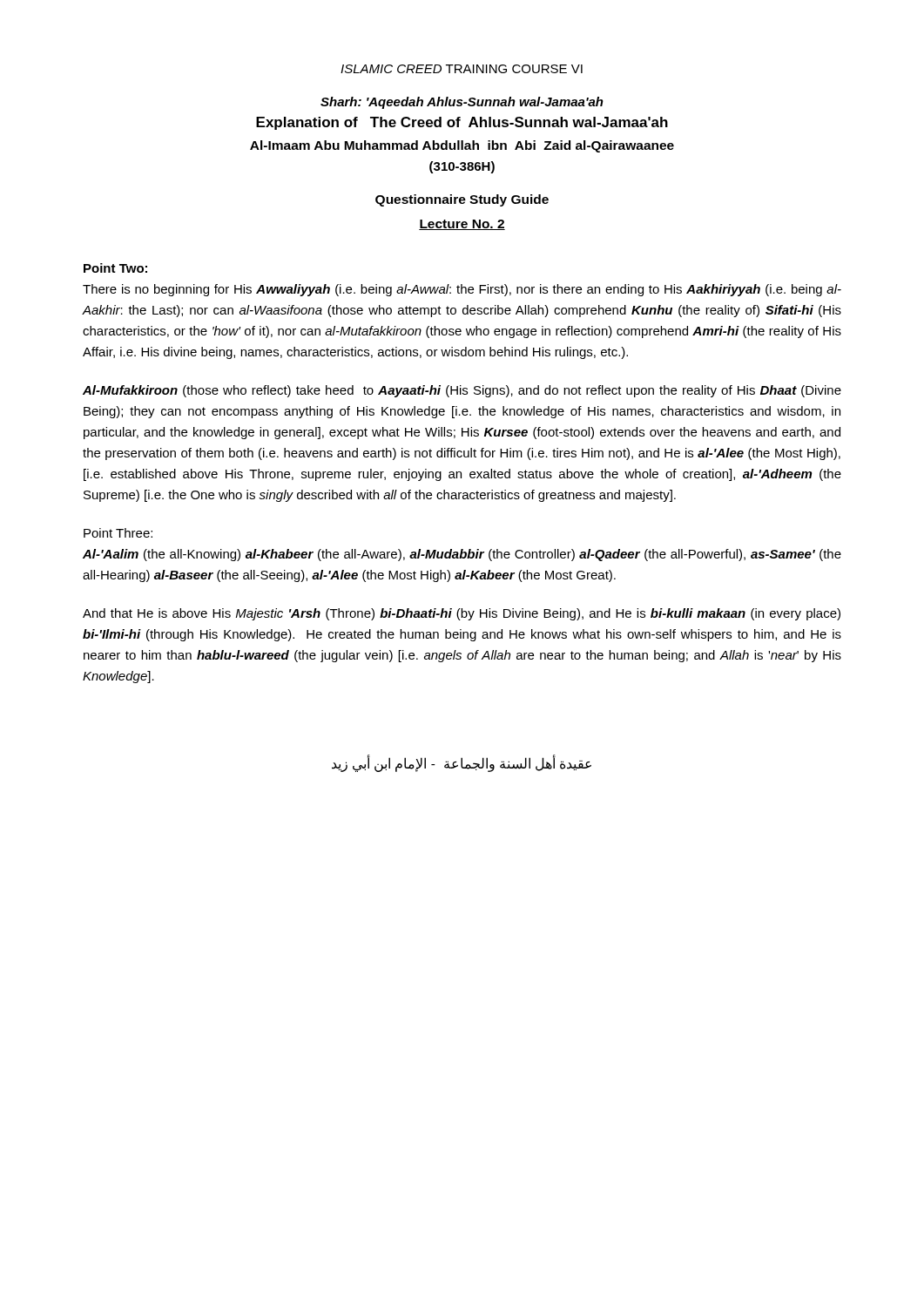
Task: Navigate to the region starting "Lecture No. 2"
Action: (462, 223)
